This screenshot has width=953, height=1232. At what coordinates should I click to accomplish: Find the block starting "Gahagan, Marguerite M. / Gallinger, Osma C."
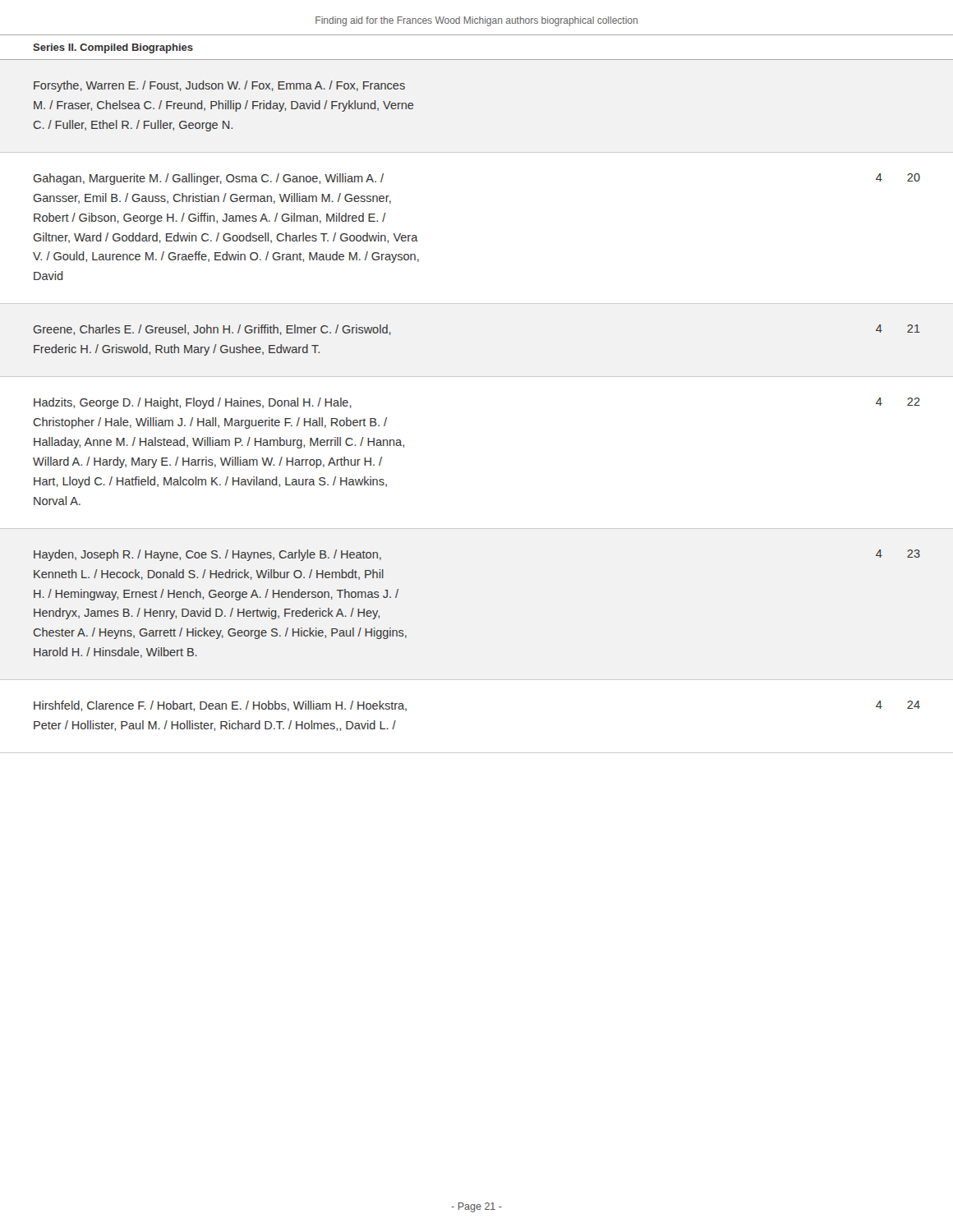(x=226, y=227)
